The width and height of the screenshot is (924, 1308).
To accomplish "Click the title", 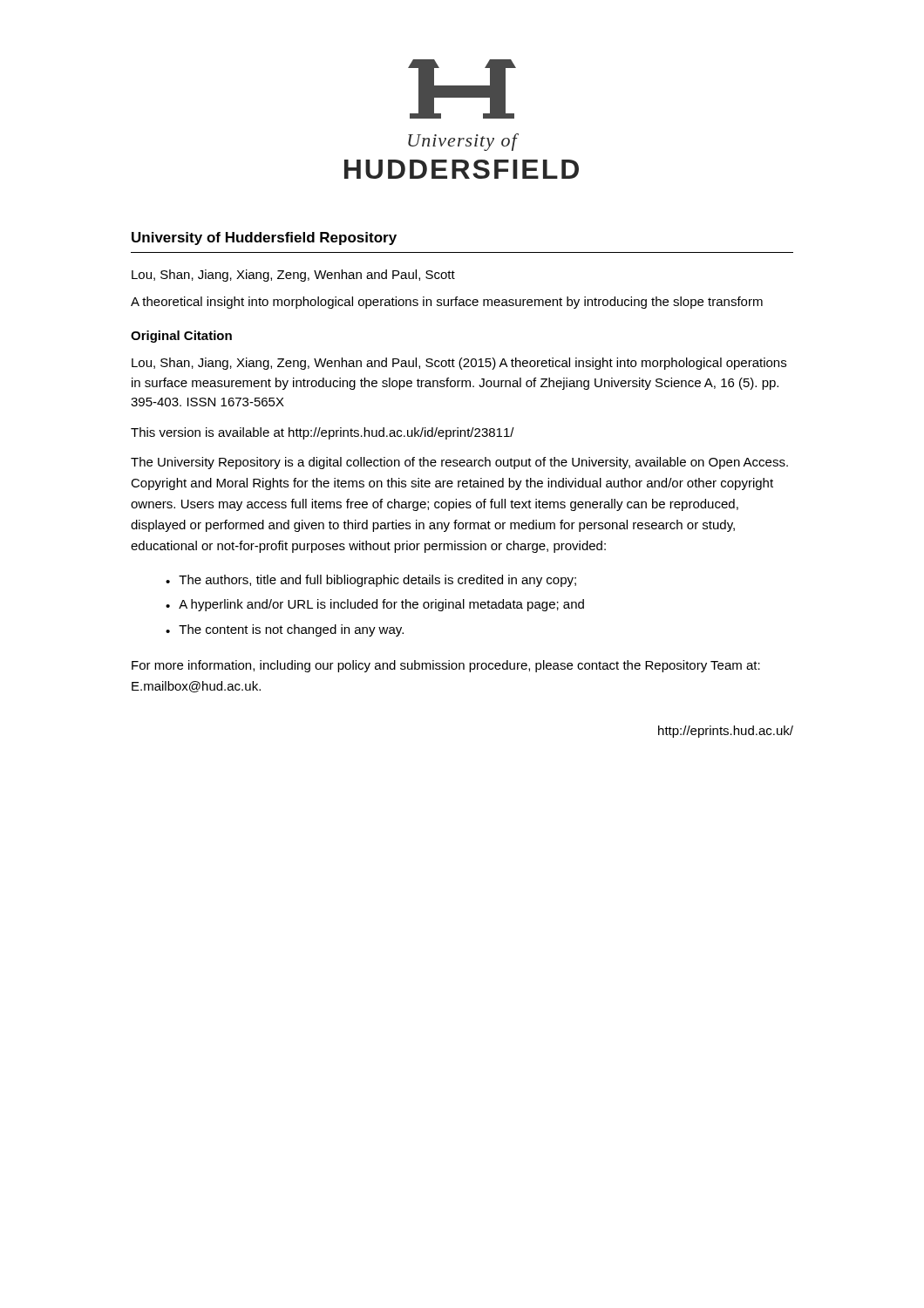I will 264,238.
